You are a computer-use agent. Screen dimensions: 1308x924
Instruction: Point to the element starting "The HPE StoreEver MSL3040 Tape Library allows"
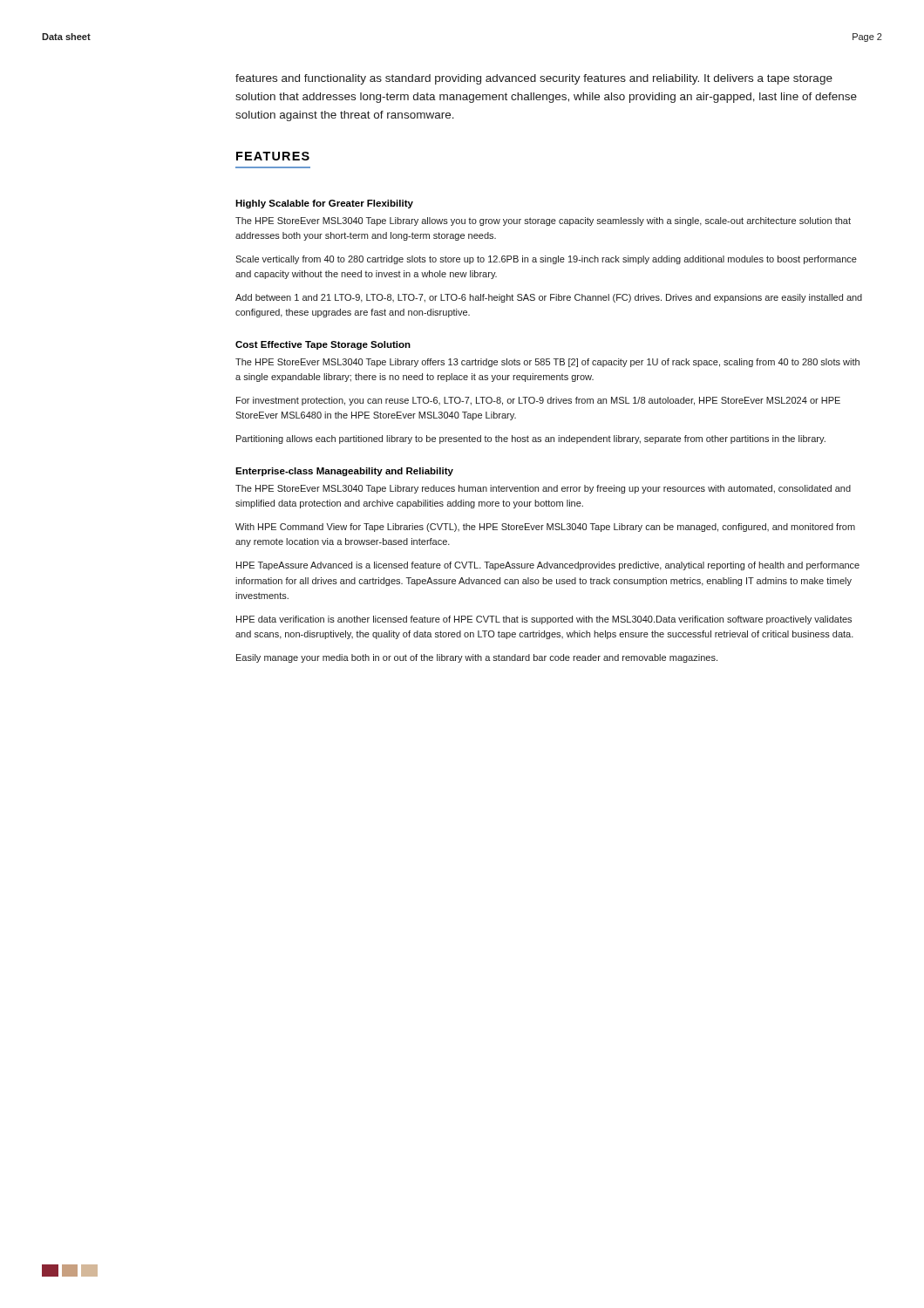click(x=543, y=228)
